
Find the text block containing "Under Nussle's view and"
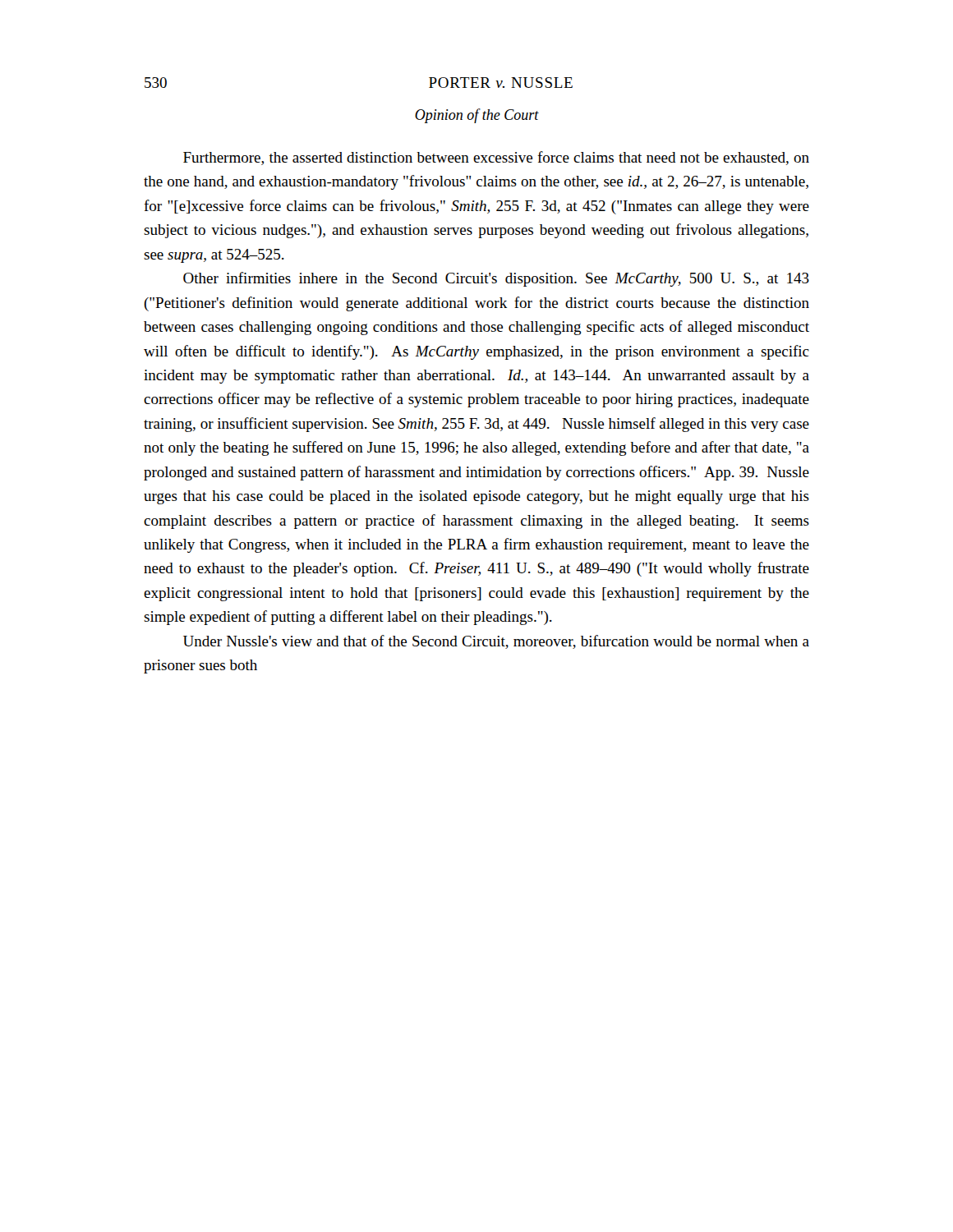tap(476, 653)
